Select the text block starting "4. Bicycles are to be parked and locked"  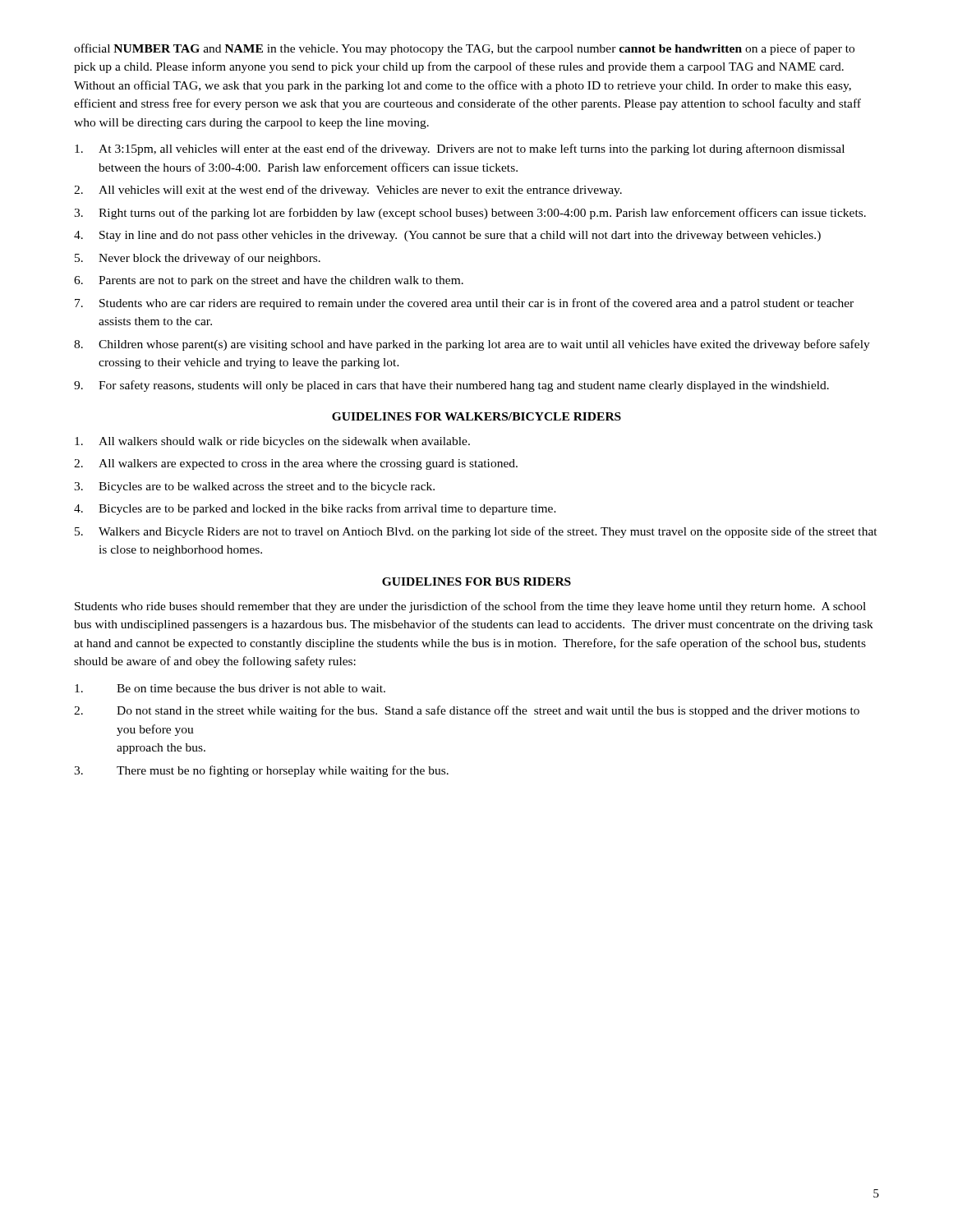[x=476, y=509]
